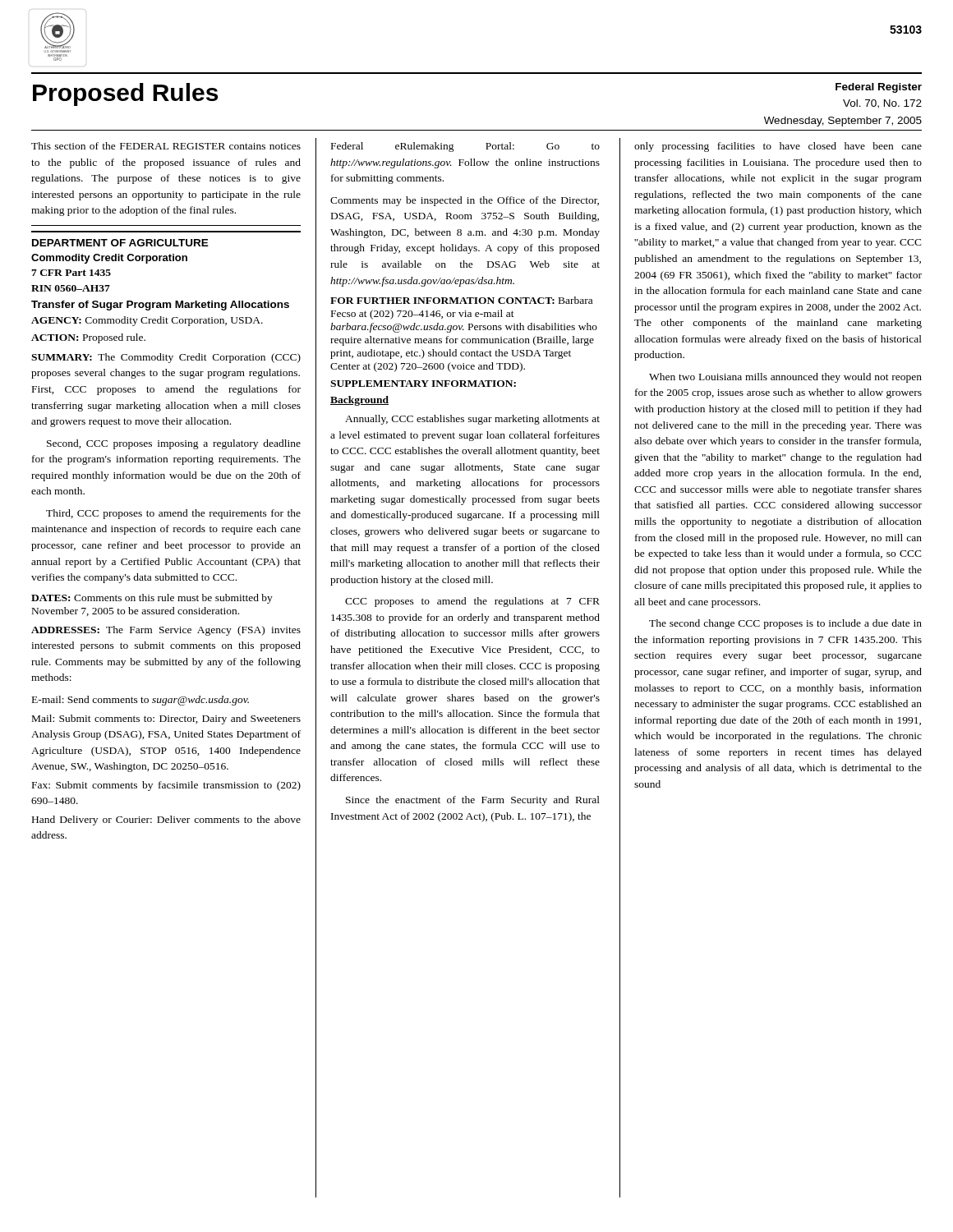
Task: Click where it says "Proposed Rules"
Action: 125,92
